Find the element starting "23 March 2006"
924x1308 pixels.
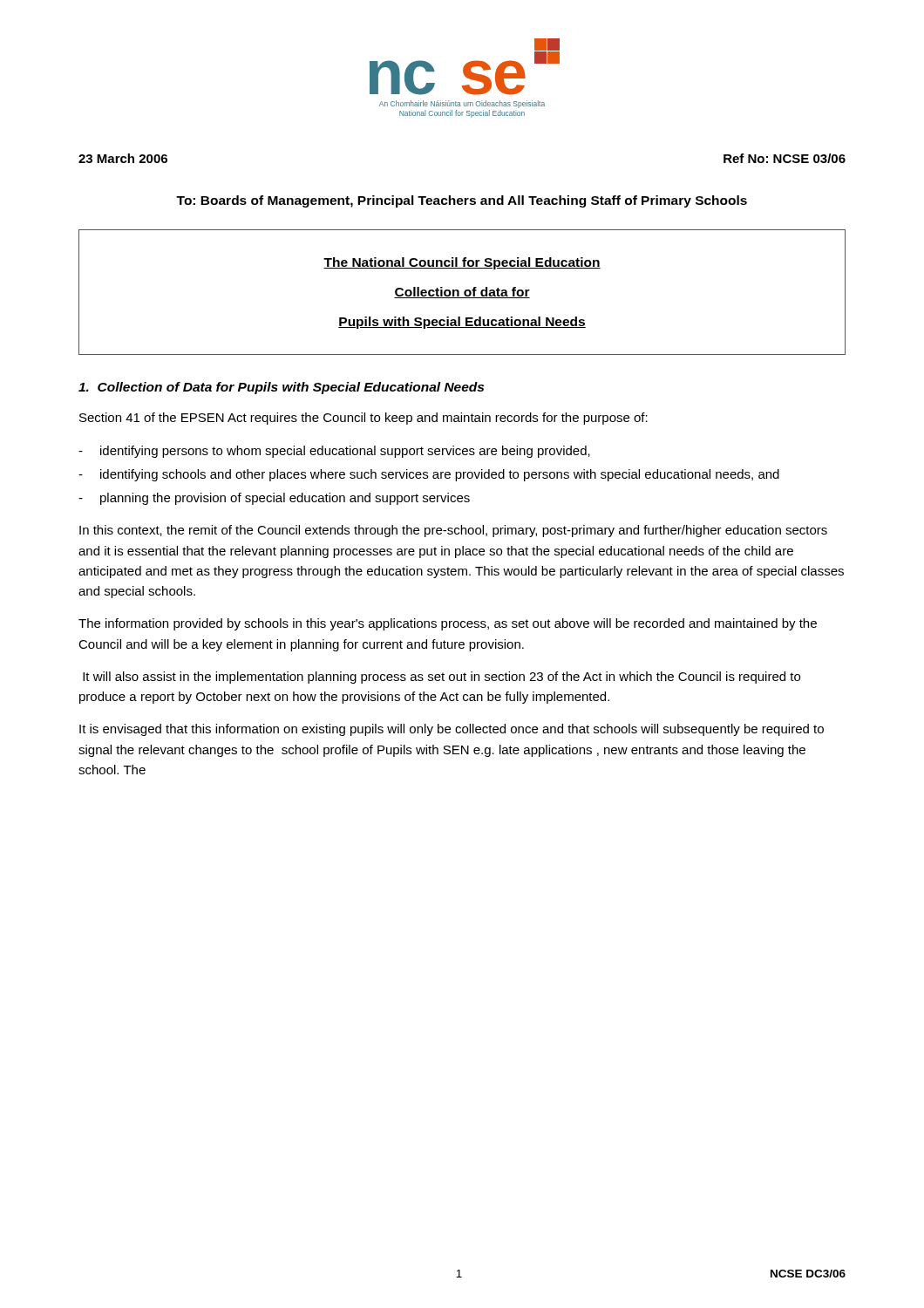[123, 158]
